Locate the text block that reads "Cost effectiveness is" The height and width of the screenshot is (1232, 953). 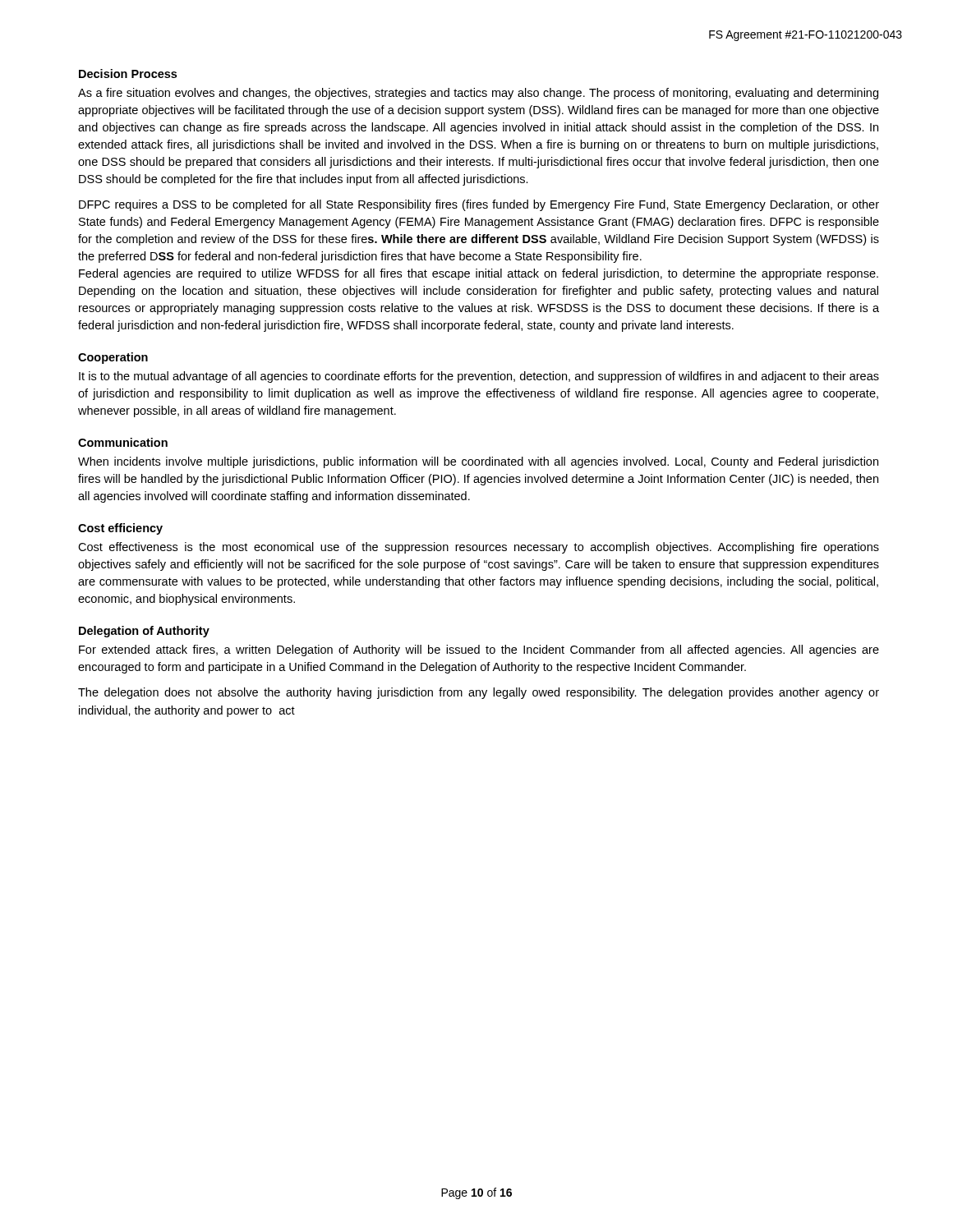click(x=479, y=573)
